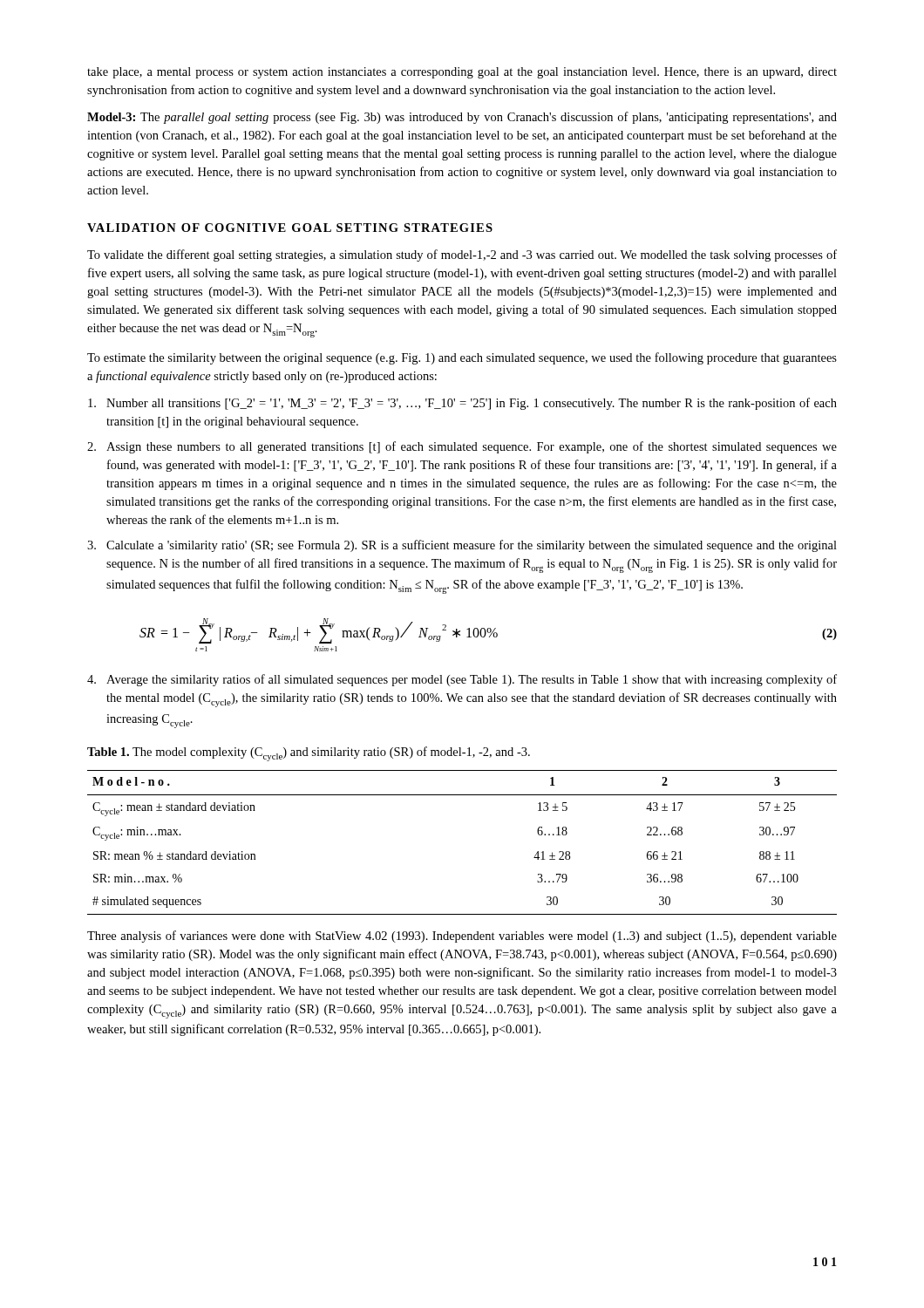Locate the block of text that opens with "To estimate the similarity between the"
This screenshot has width=924, height=1308.
click(x=462, y=367)
